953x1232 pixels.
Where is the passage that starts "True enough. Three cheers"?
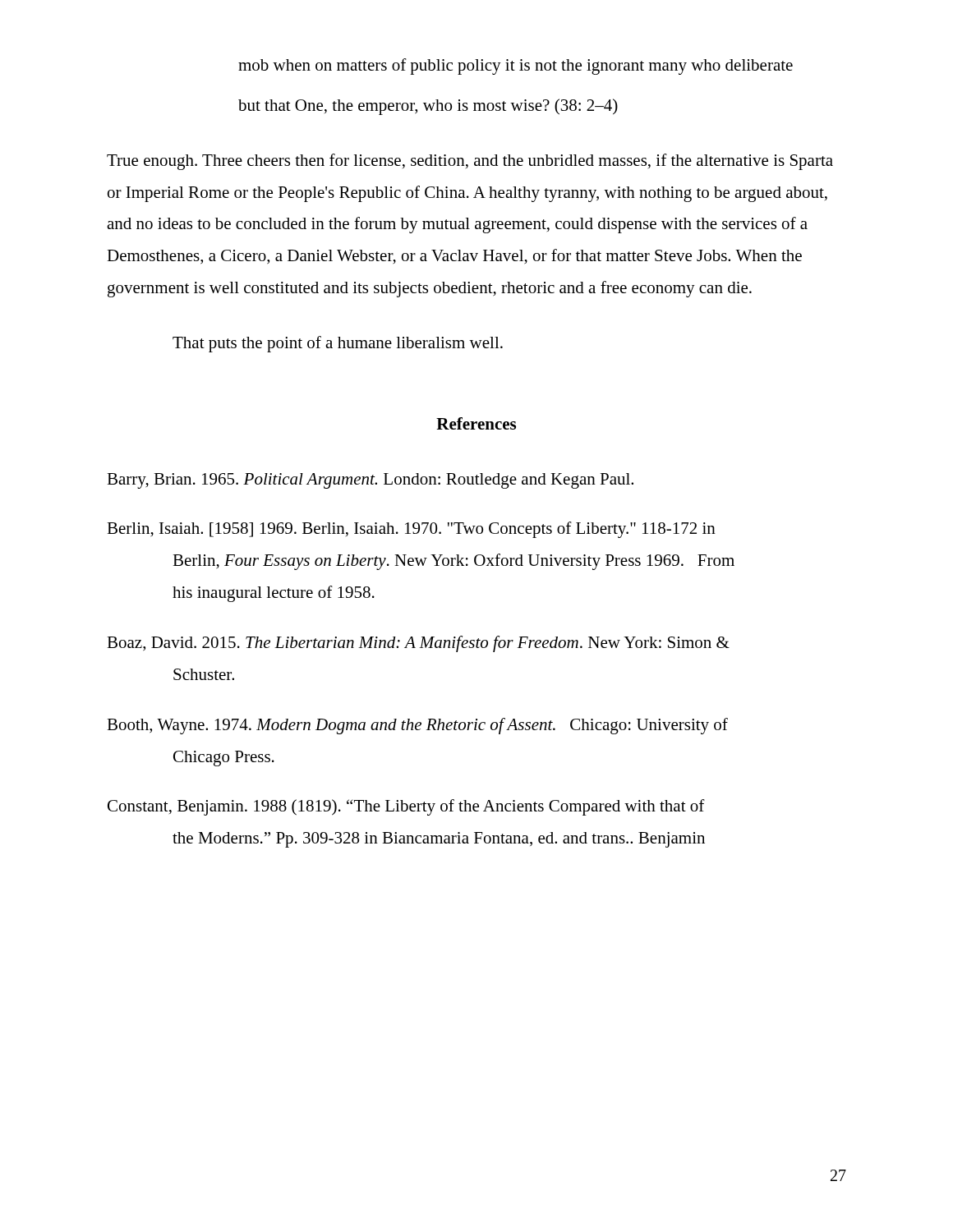coord(470,224)
